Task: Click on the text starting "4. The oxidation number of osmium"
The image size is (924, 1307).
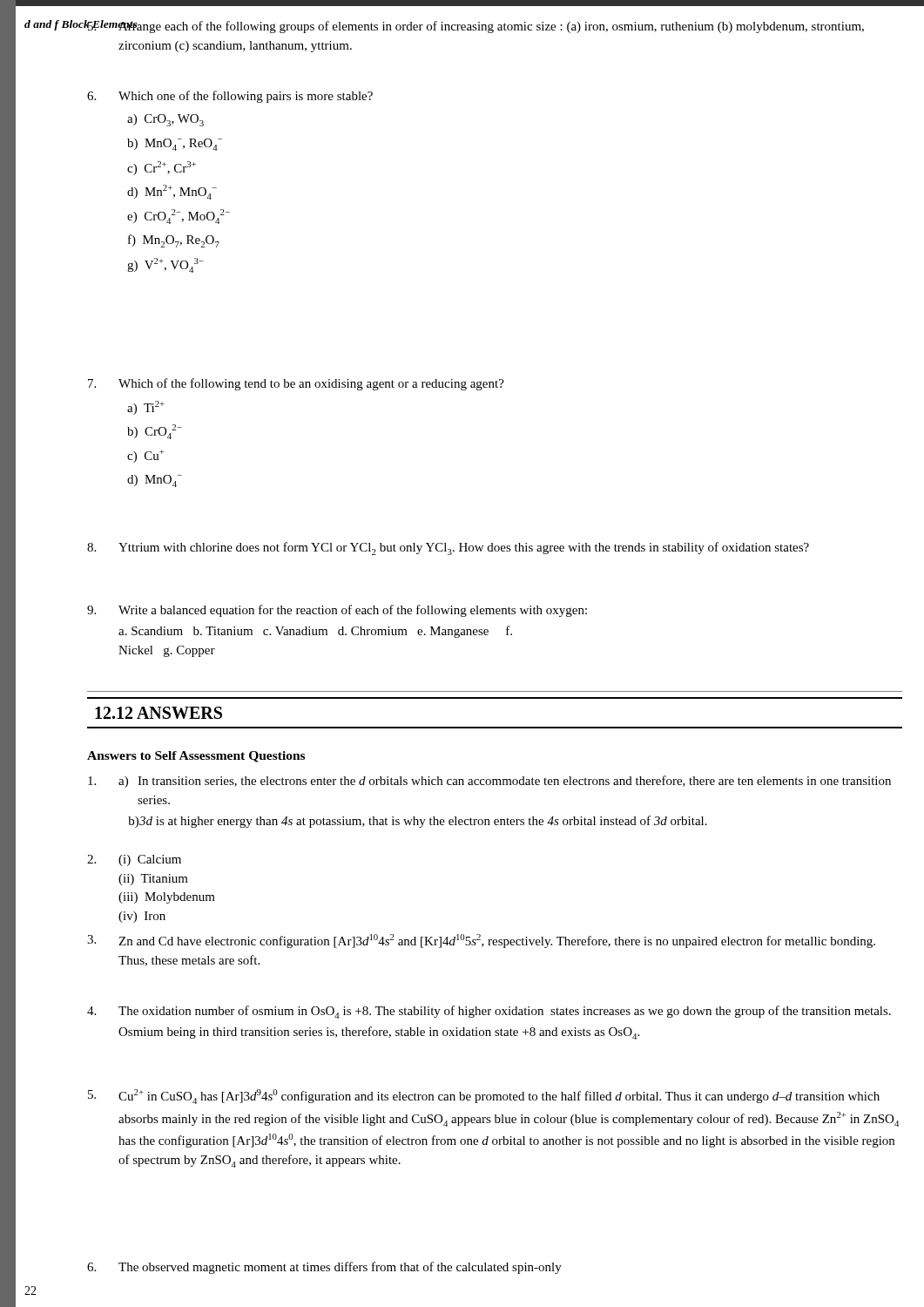Action: point(495,1023)
